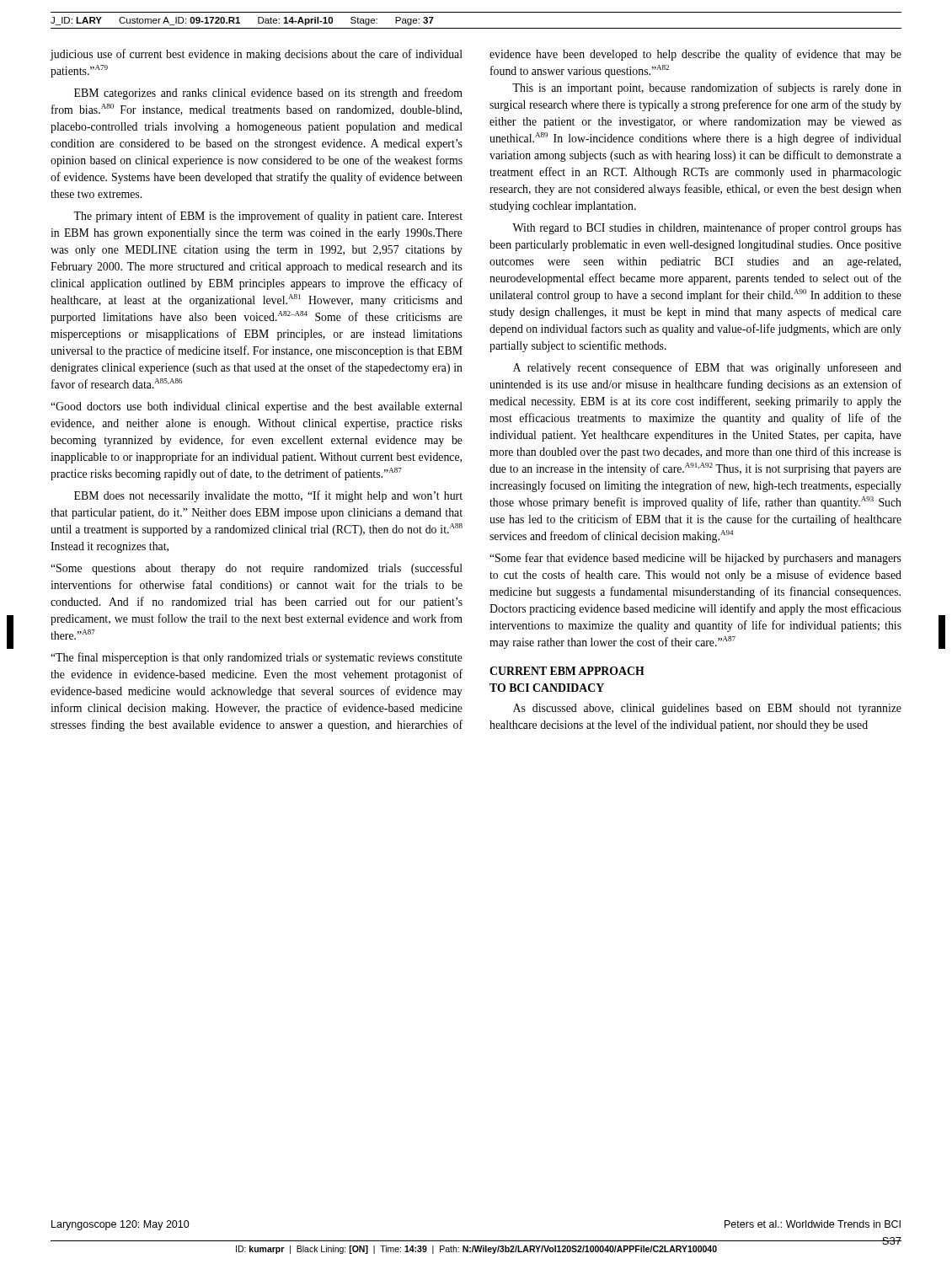Select the block starting "“Good doctors use both individual clinical expertise and"
Viewport: 952px width, 1264px height.
coord(257,441)
